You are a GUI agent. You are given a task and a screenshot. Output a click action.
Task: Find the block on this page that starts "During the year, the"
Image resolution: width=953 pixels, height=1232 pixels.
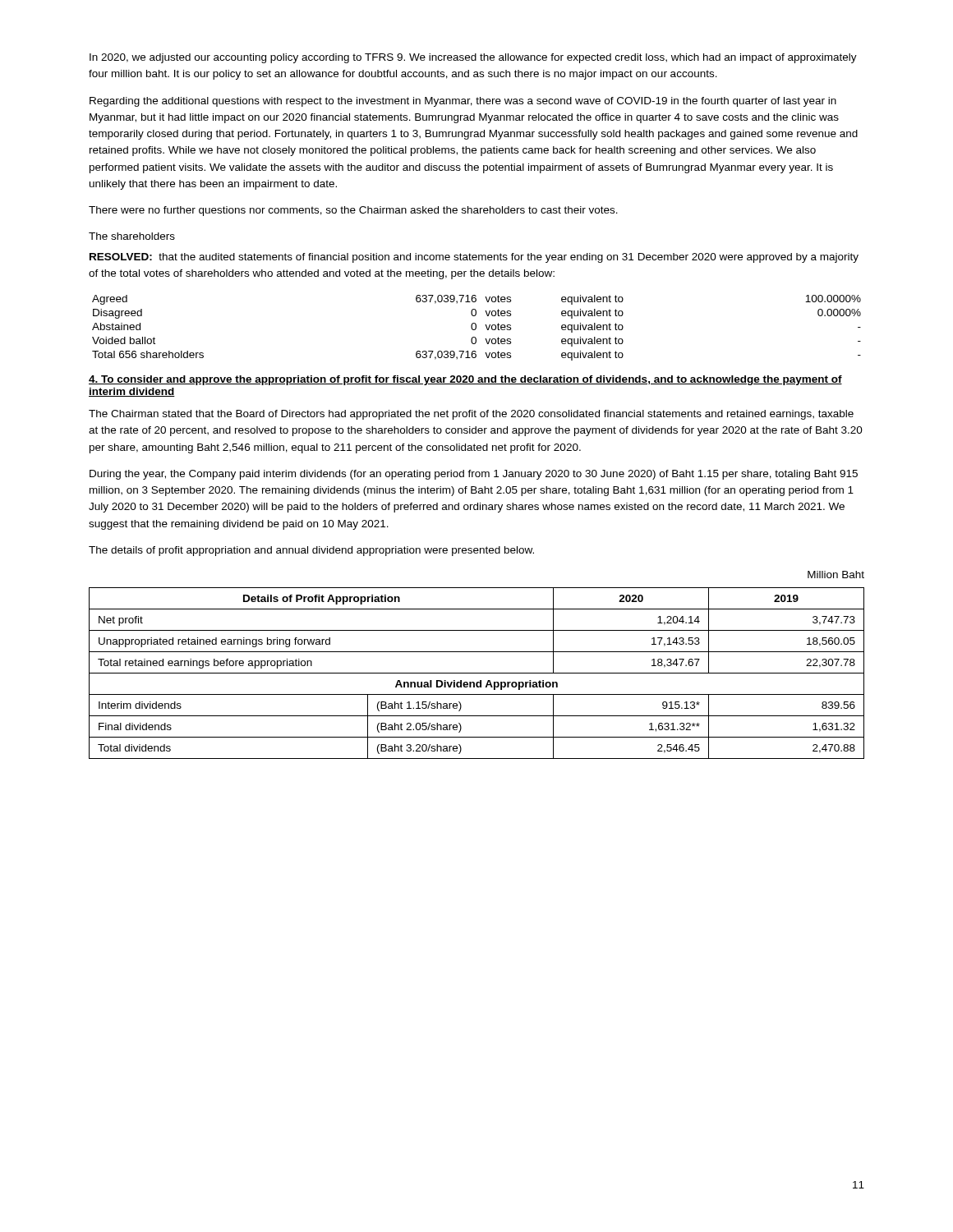pyautogui.click(x=473, y=498)
